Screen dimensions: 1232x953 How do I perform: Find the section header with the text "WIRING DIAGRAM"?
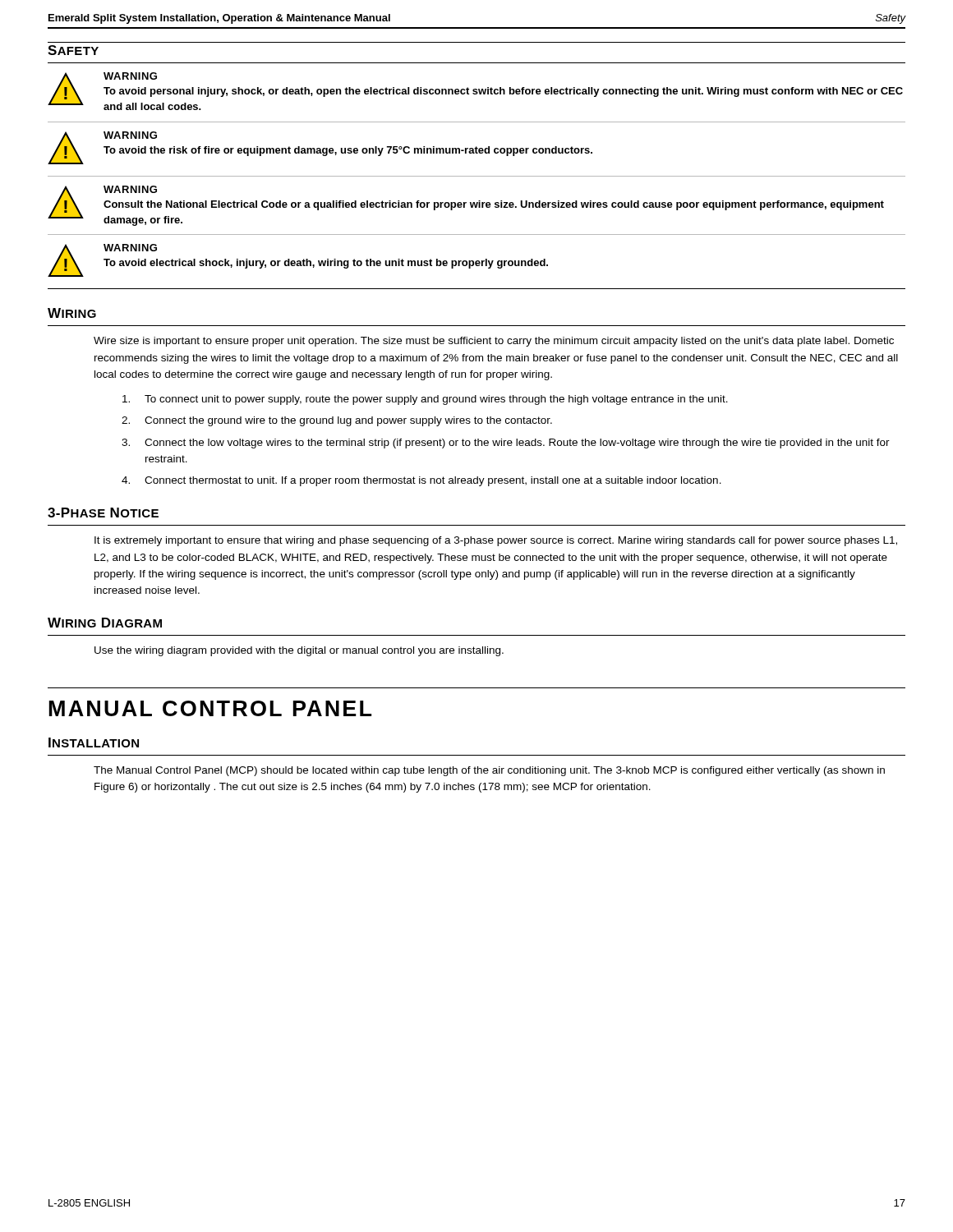(x=105, y=623)
